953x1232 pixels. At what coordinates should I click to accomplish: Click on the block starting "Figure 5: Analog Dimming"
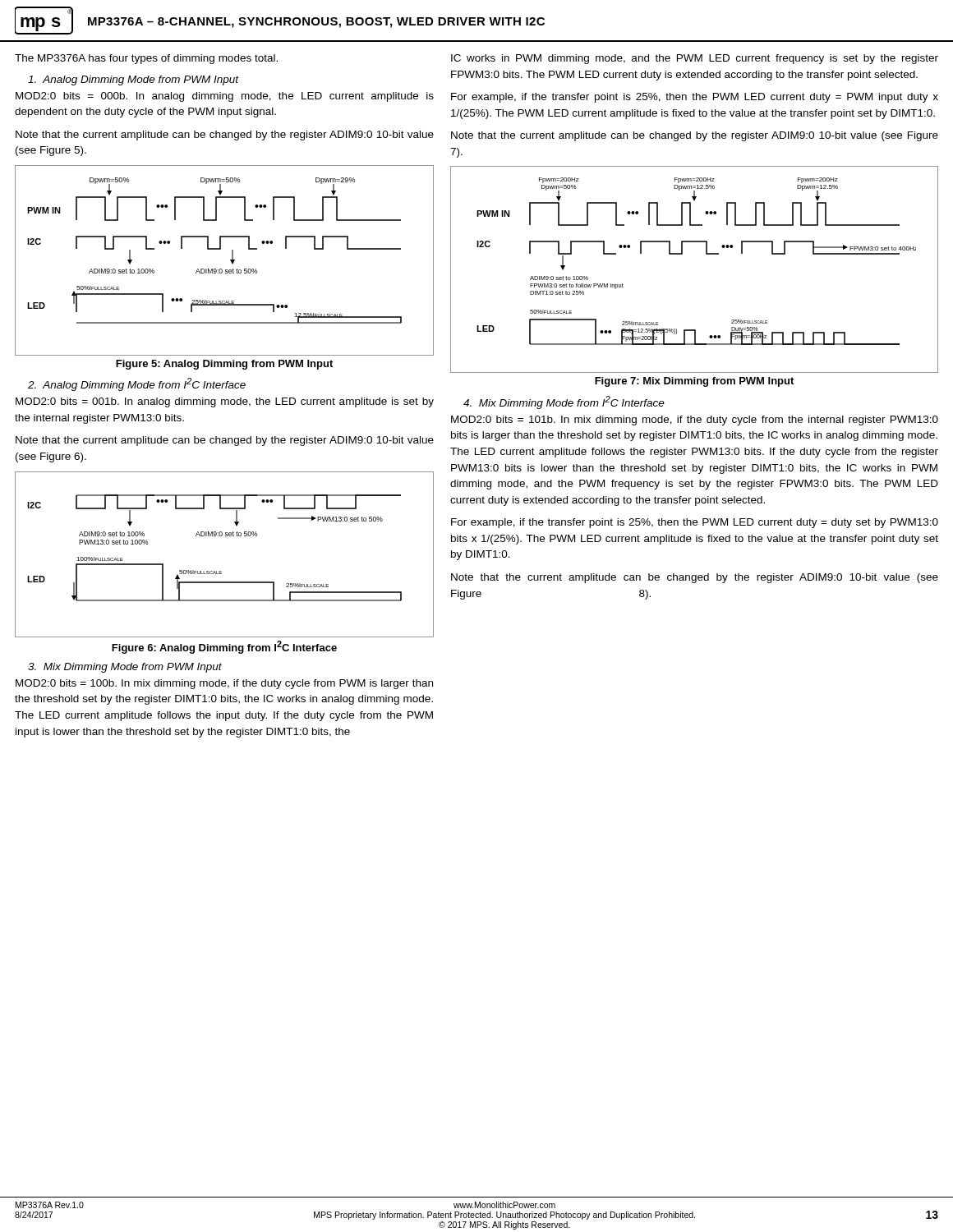(x=224, y=363)
